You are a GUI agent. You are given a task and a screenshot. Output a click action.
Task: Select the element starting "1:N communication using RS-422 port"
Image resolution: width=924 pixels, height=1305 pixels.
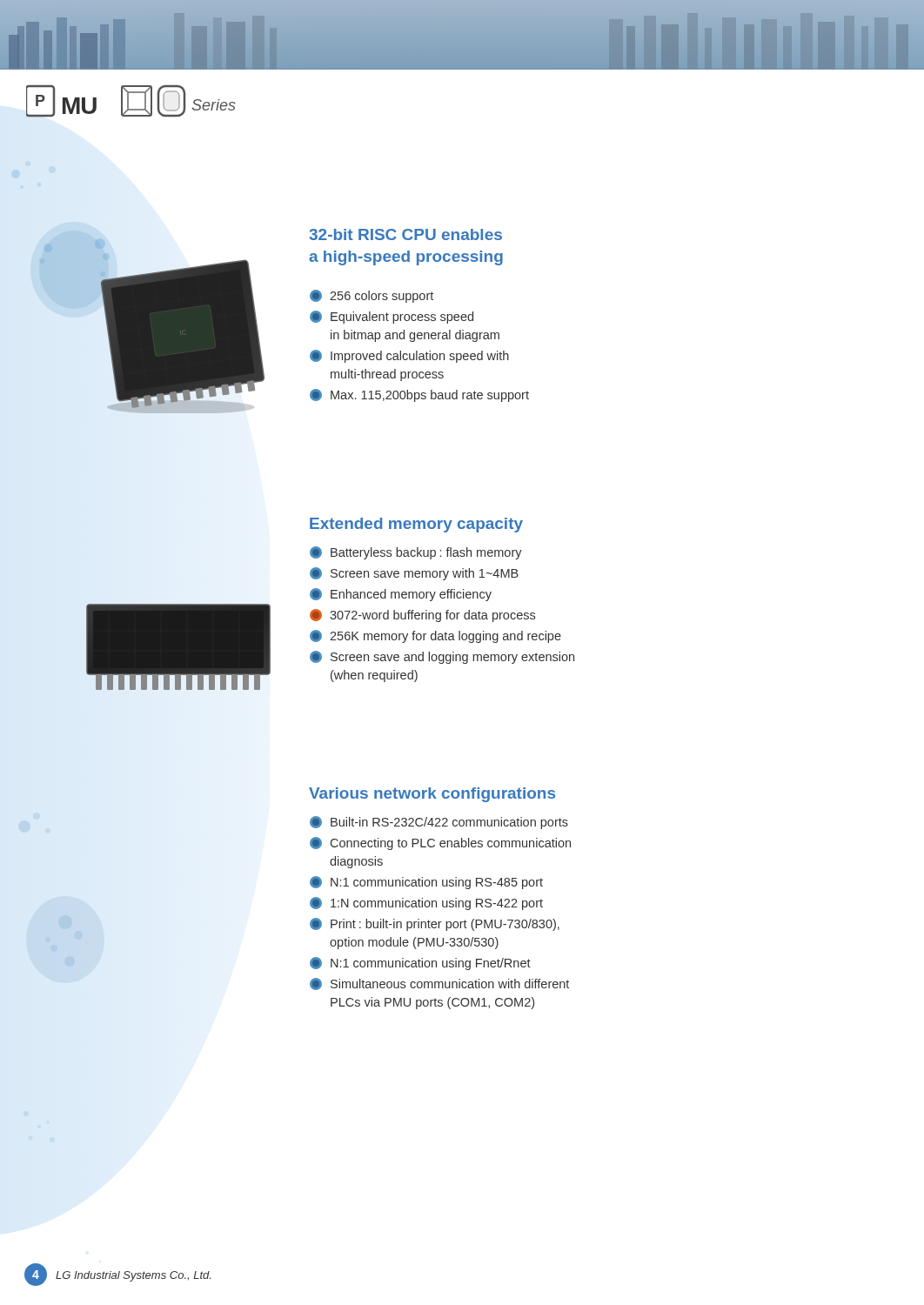pyautogui.click(x=426, y=903)
